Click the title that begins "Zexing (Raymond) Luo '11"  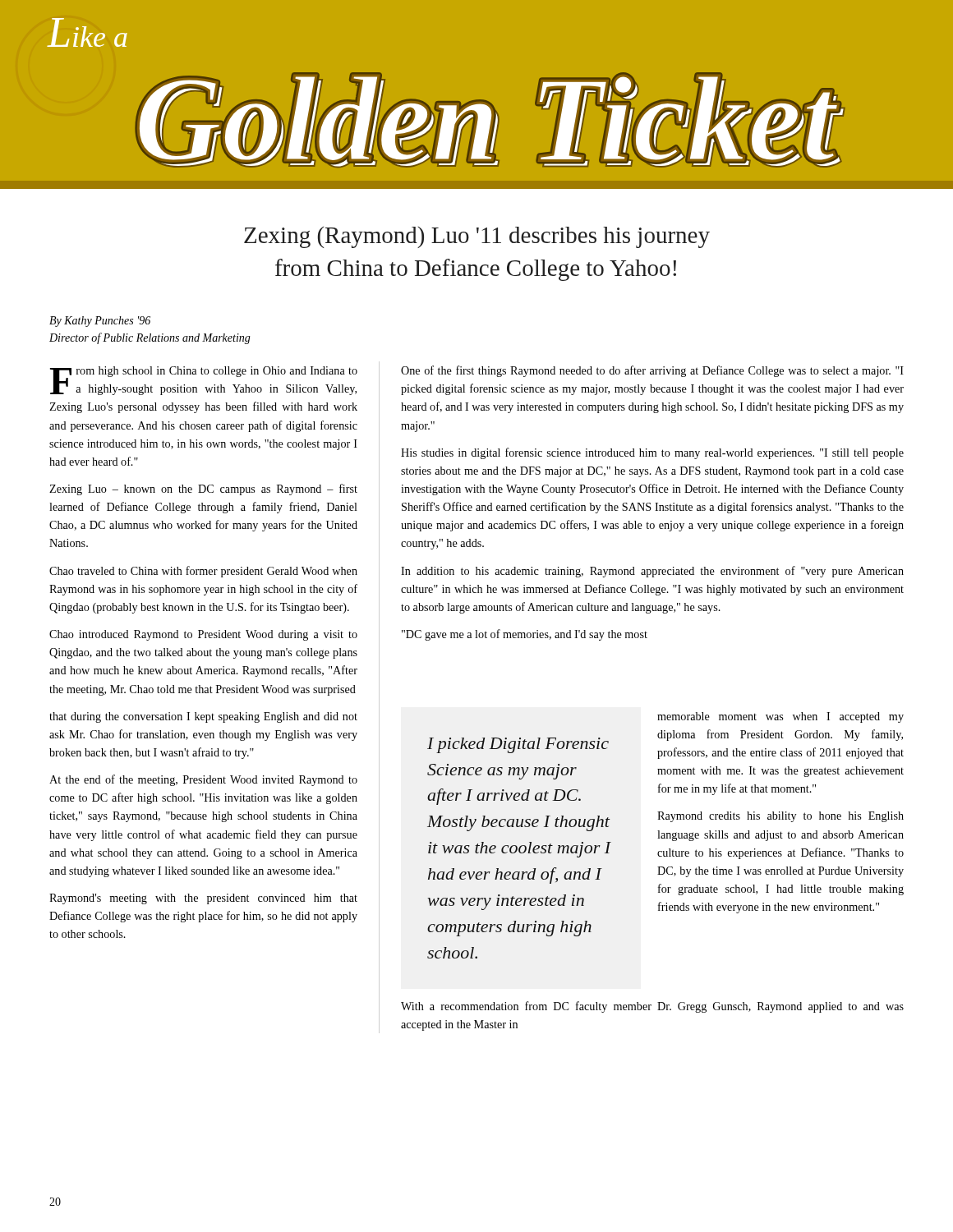coord(476,251)
